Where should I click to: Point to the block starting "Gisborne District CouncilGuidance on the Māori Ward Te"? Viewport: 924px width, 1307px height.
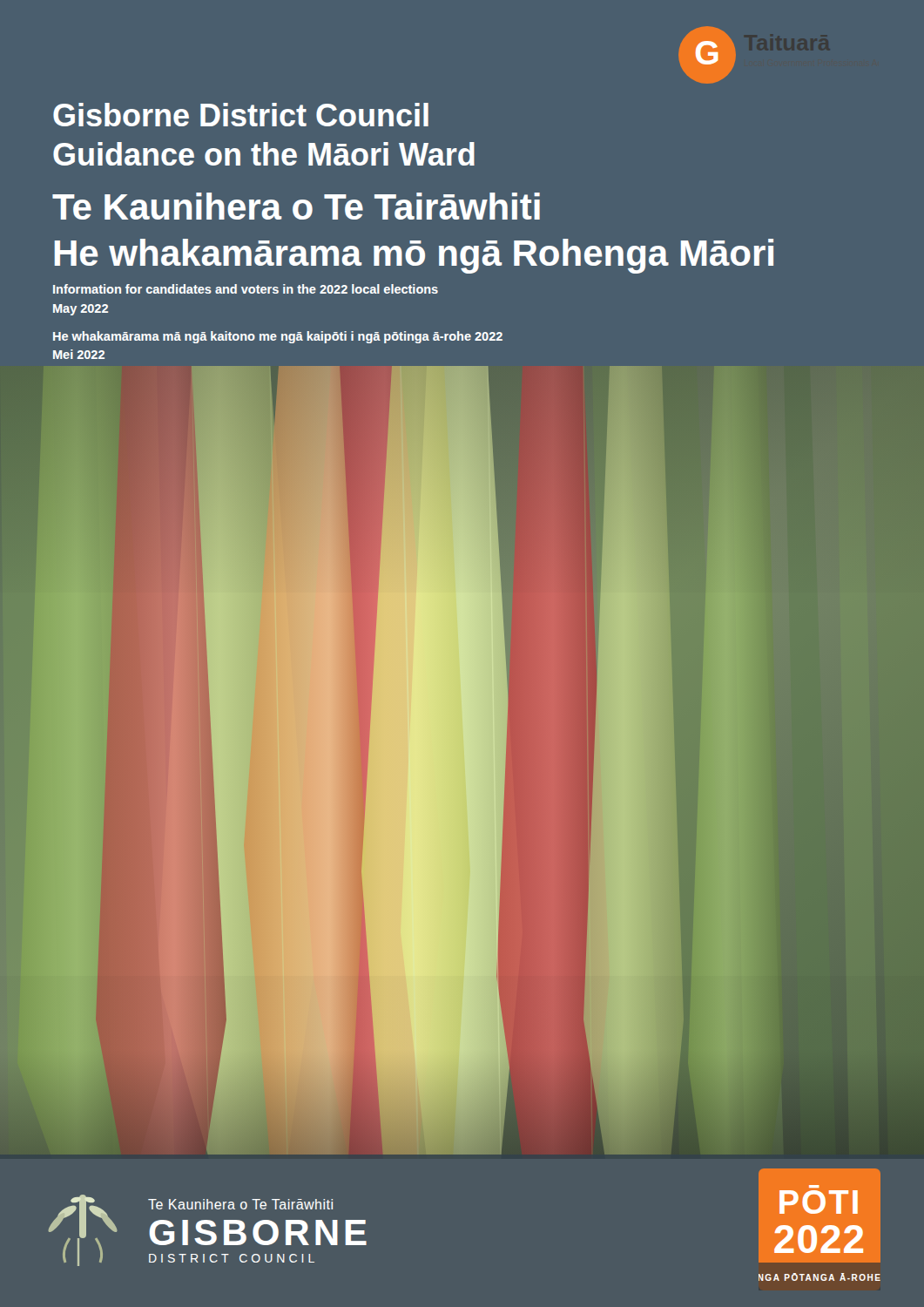(462, 186)
